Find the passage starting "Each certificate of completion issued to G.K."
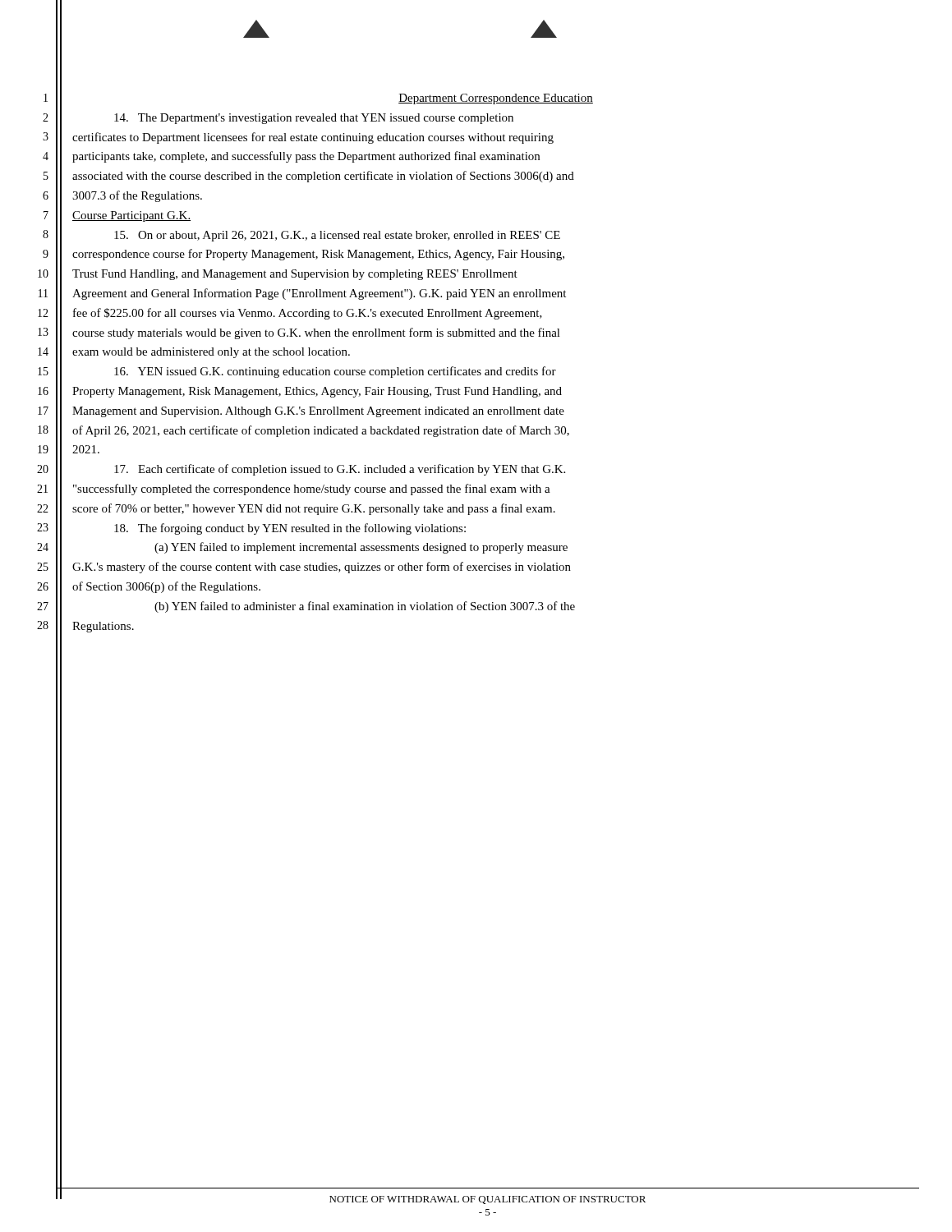Image resolution: width=952 pixels, height=1232 pixels. click(496, 489)
